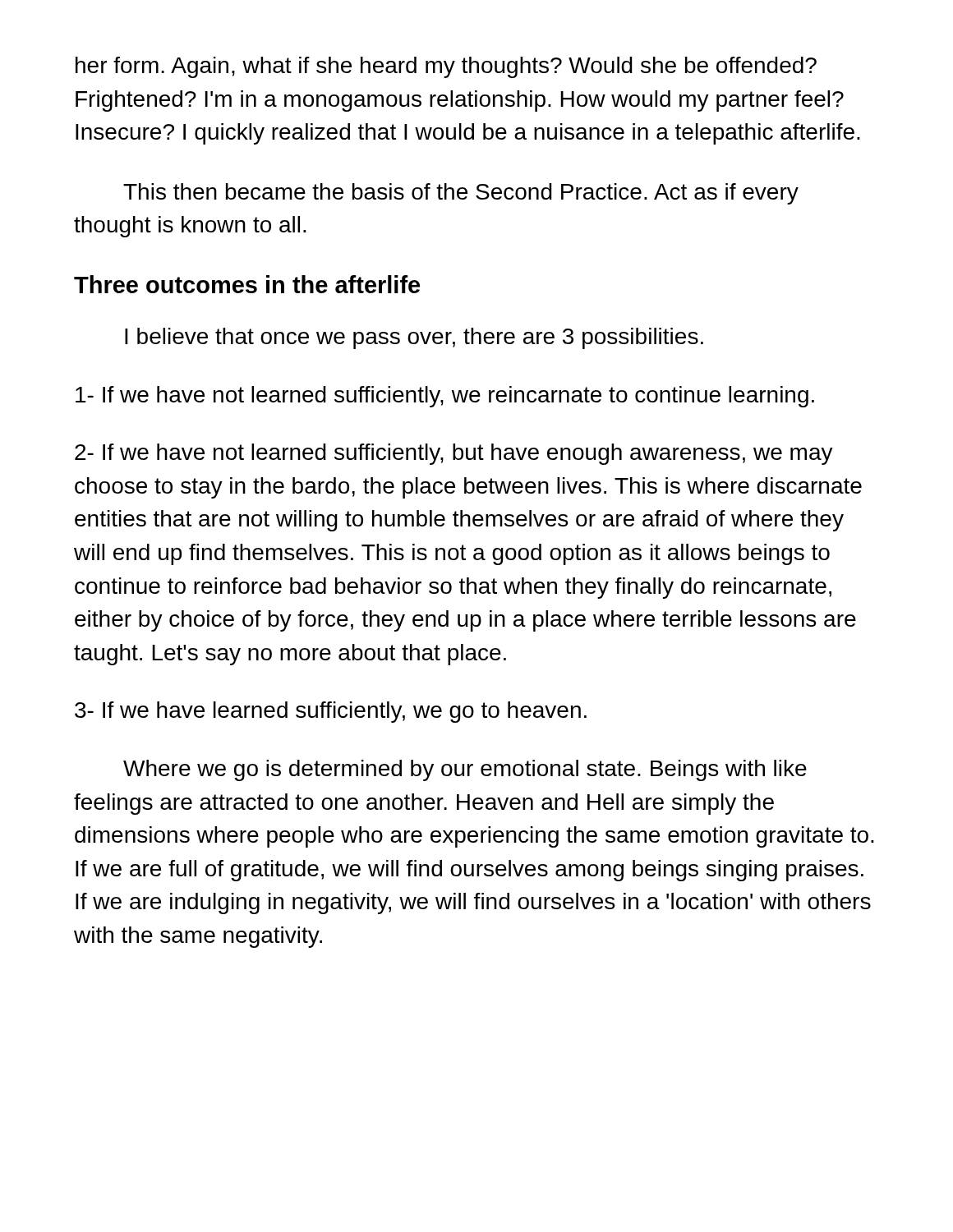The width and height of the screenshot is (953, 1232).
Task: Navigate to the text starting "1- If we"
Action: [x=445, y=394]
